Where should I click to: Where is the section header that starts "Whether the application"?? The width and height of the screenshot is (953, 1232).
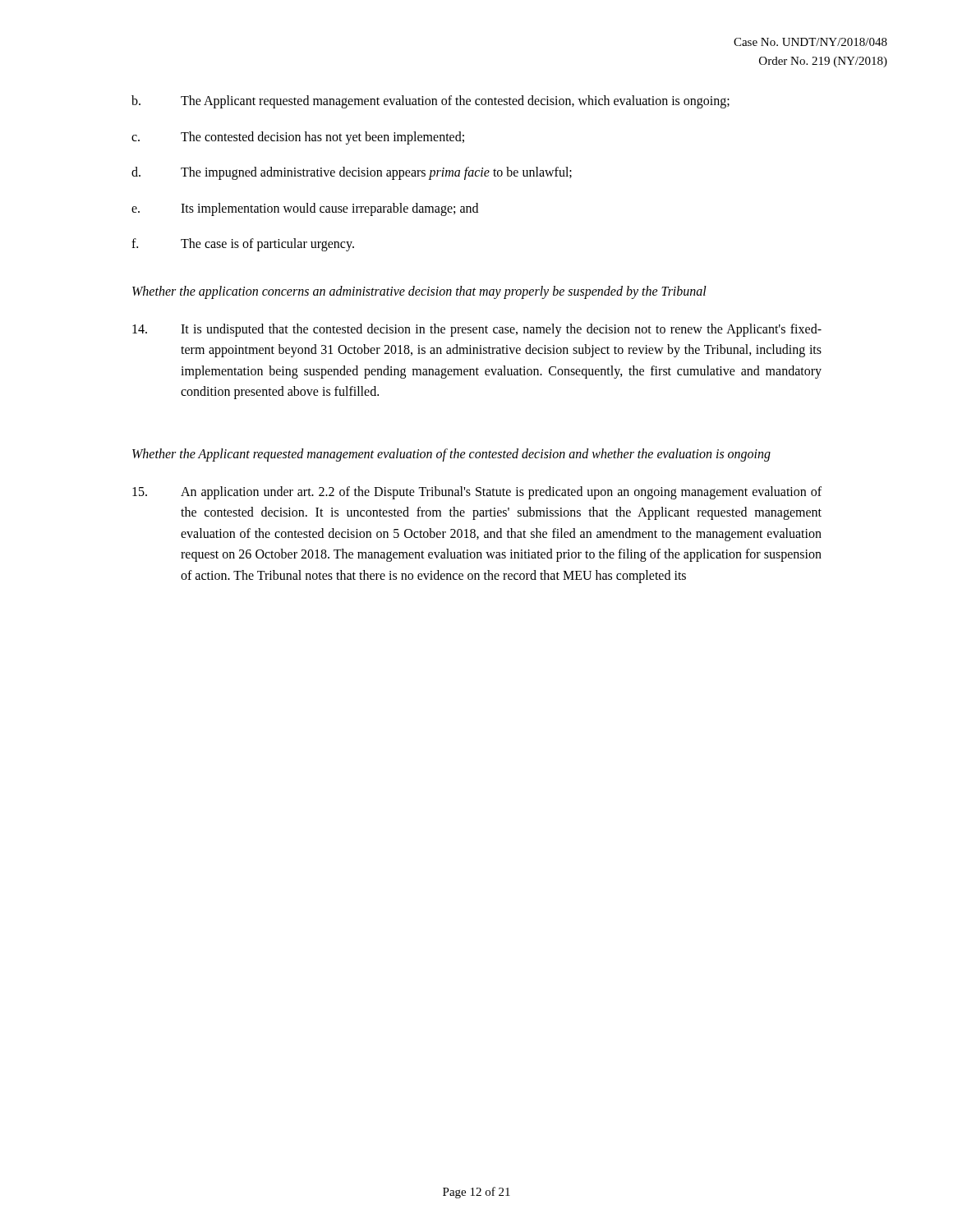tap(419, 291)
